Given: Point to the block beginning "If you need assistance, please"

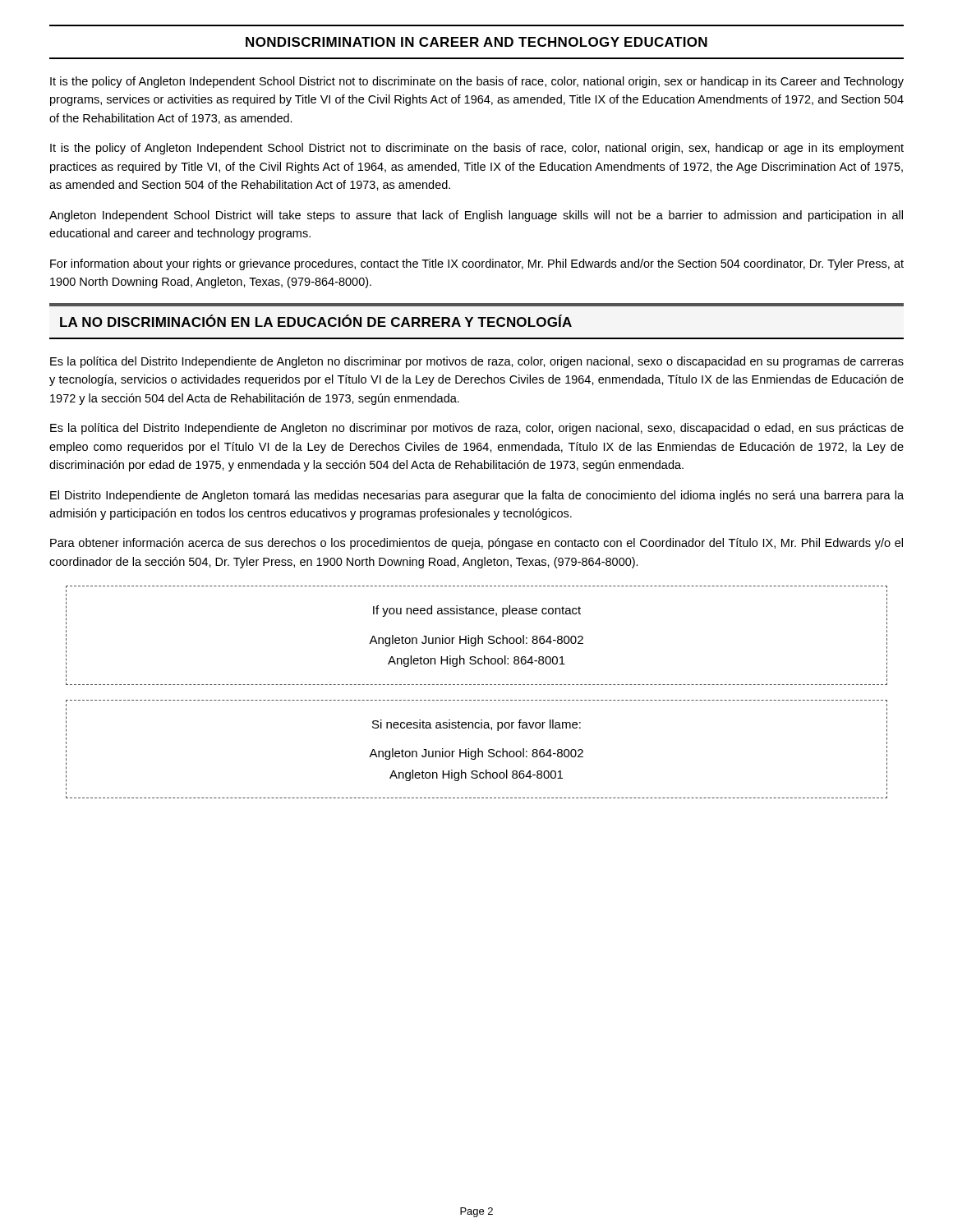Looking at the screenshot, I should pyautogui.click(x=476, y=635).
